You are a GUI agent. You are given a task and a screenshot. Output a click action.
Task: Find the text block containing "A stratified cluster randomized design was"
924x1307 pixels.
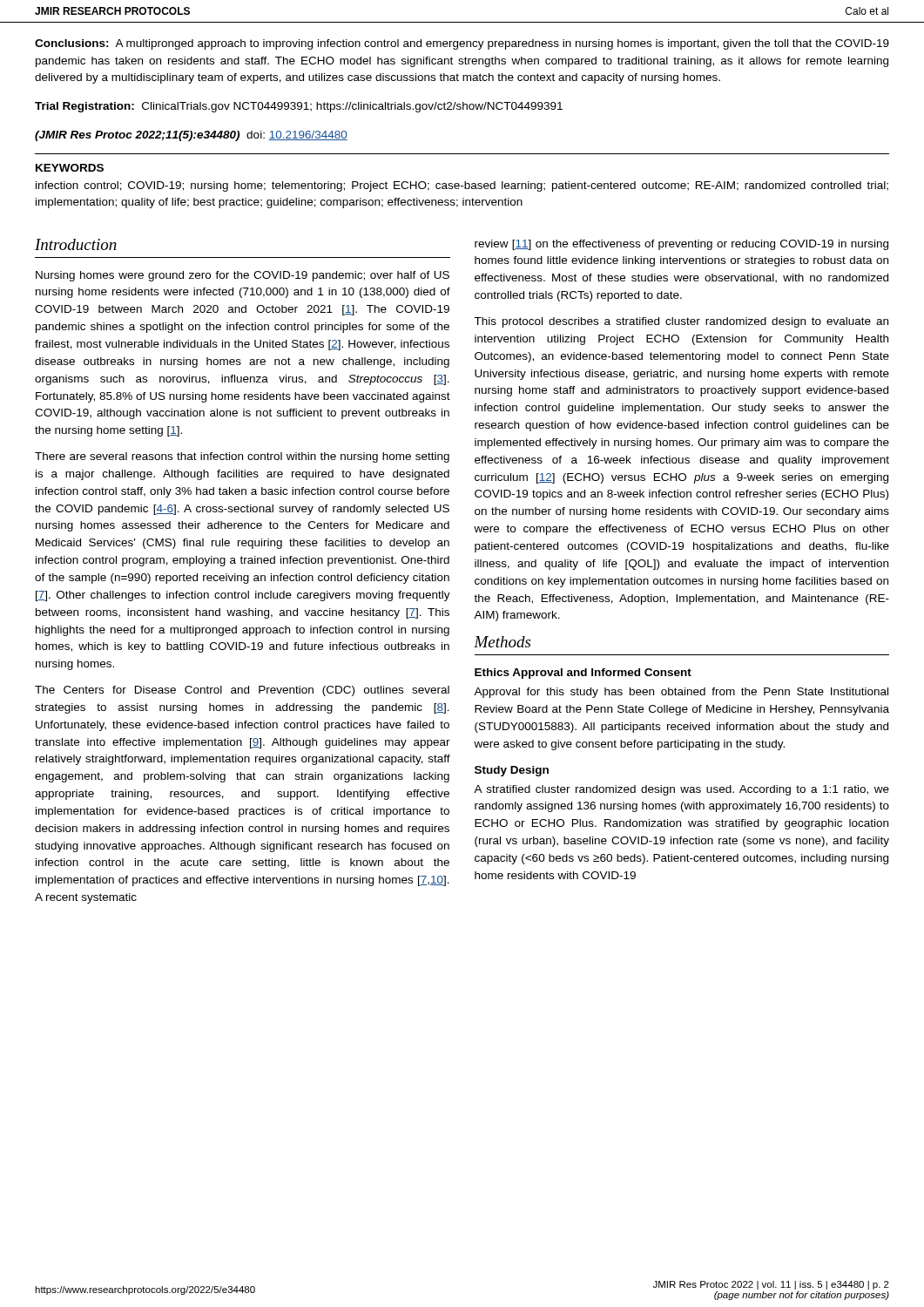tap(682, 832)
